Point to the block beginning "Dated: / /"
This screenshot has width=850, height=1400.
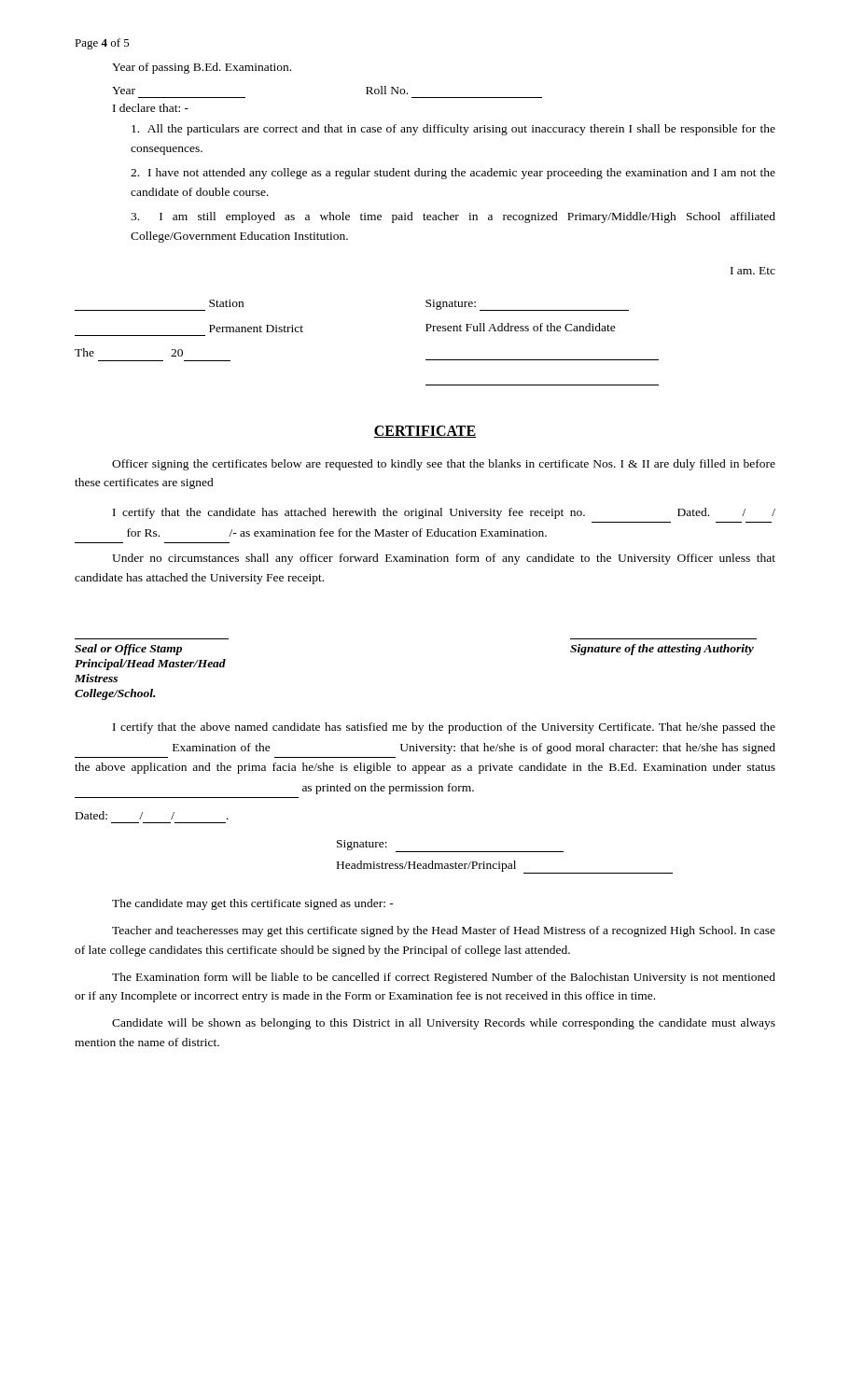pyautogui.click(x=152, y=815)
